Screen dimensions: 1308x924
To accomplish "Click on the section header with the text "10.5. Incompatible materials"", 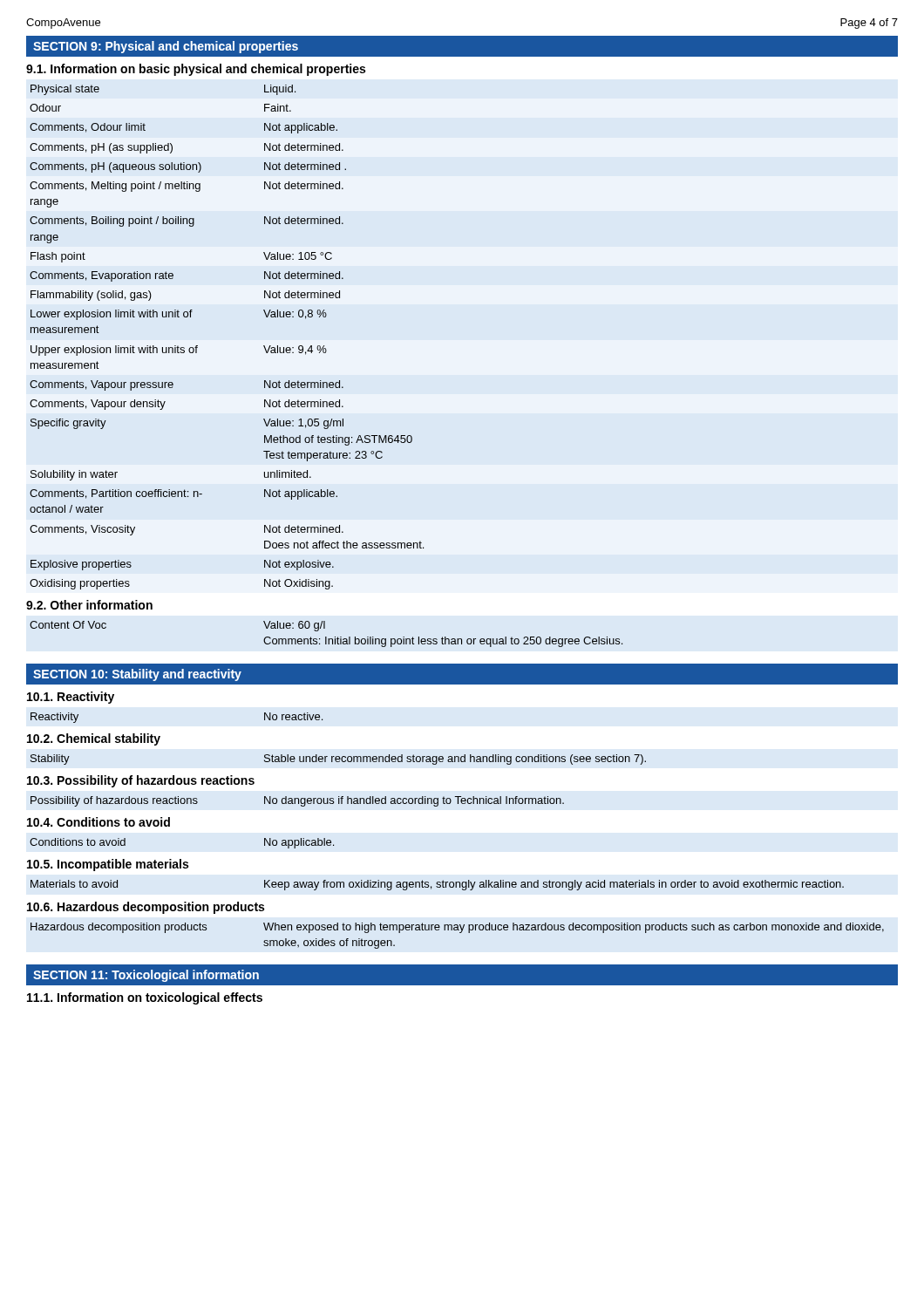I will click(x=108, y=864).
